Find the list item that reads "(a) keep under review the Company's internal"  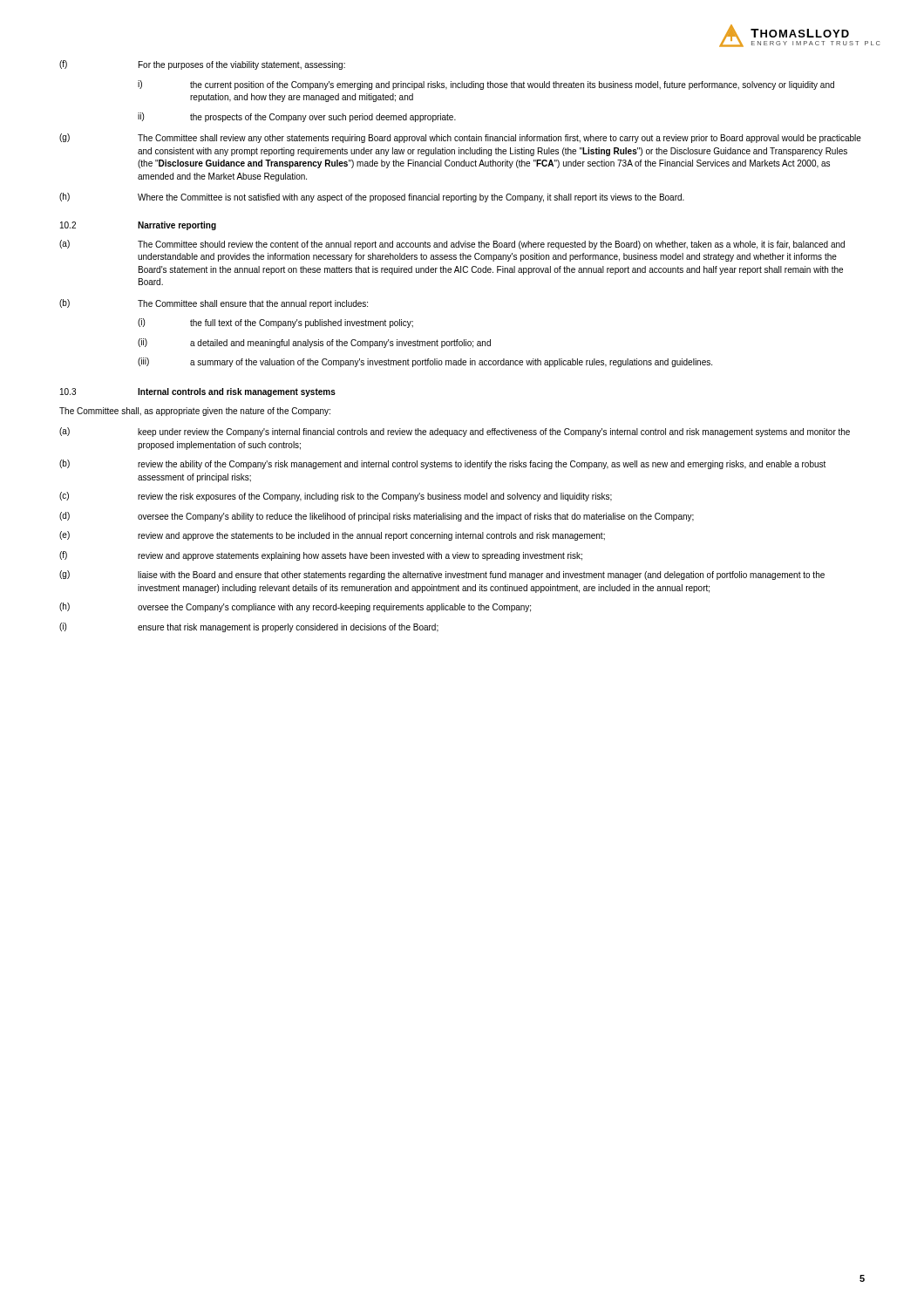point(462,439)
